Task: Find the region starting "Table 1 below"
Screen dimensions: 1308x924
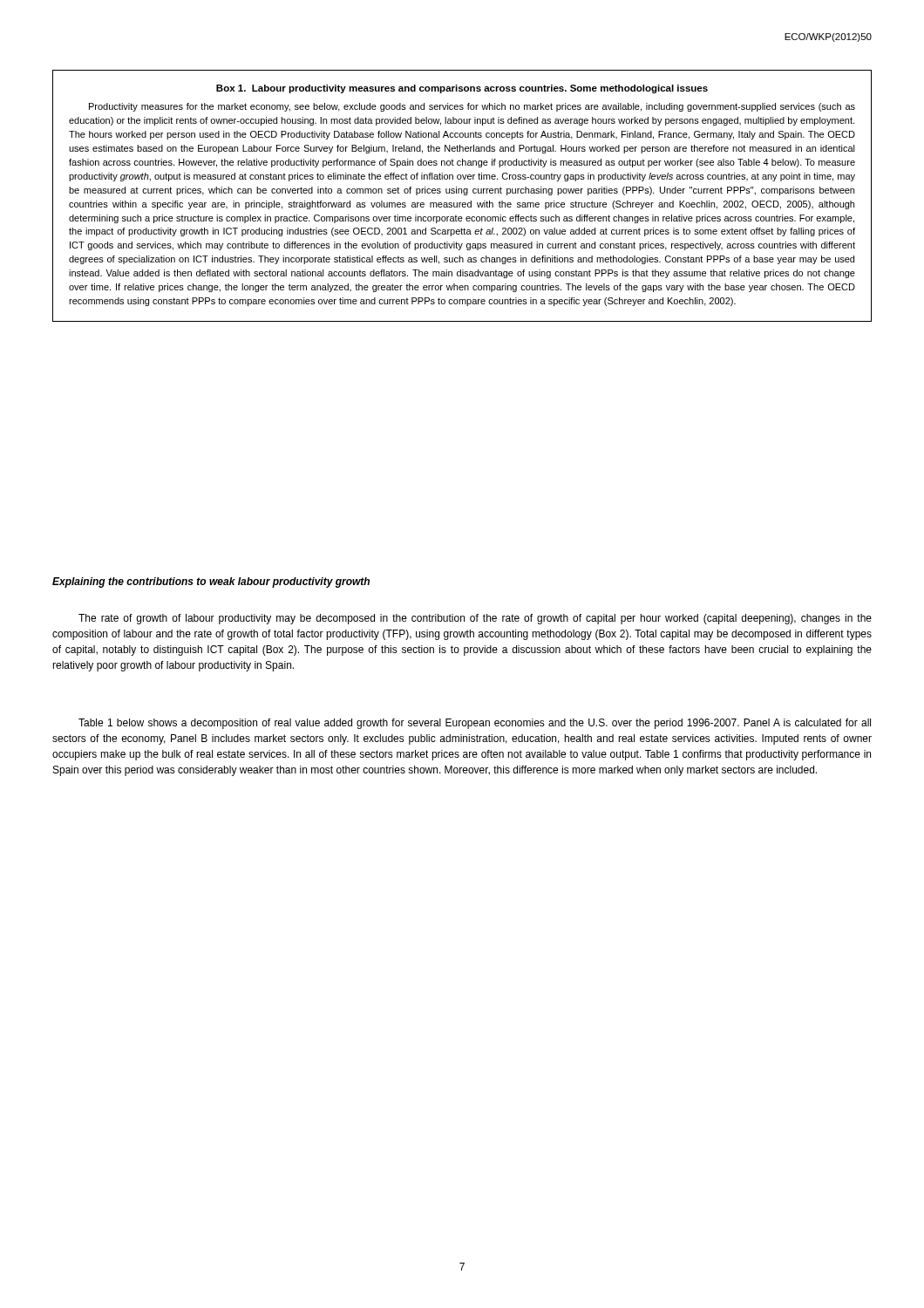Action: 462,746
